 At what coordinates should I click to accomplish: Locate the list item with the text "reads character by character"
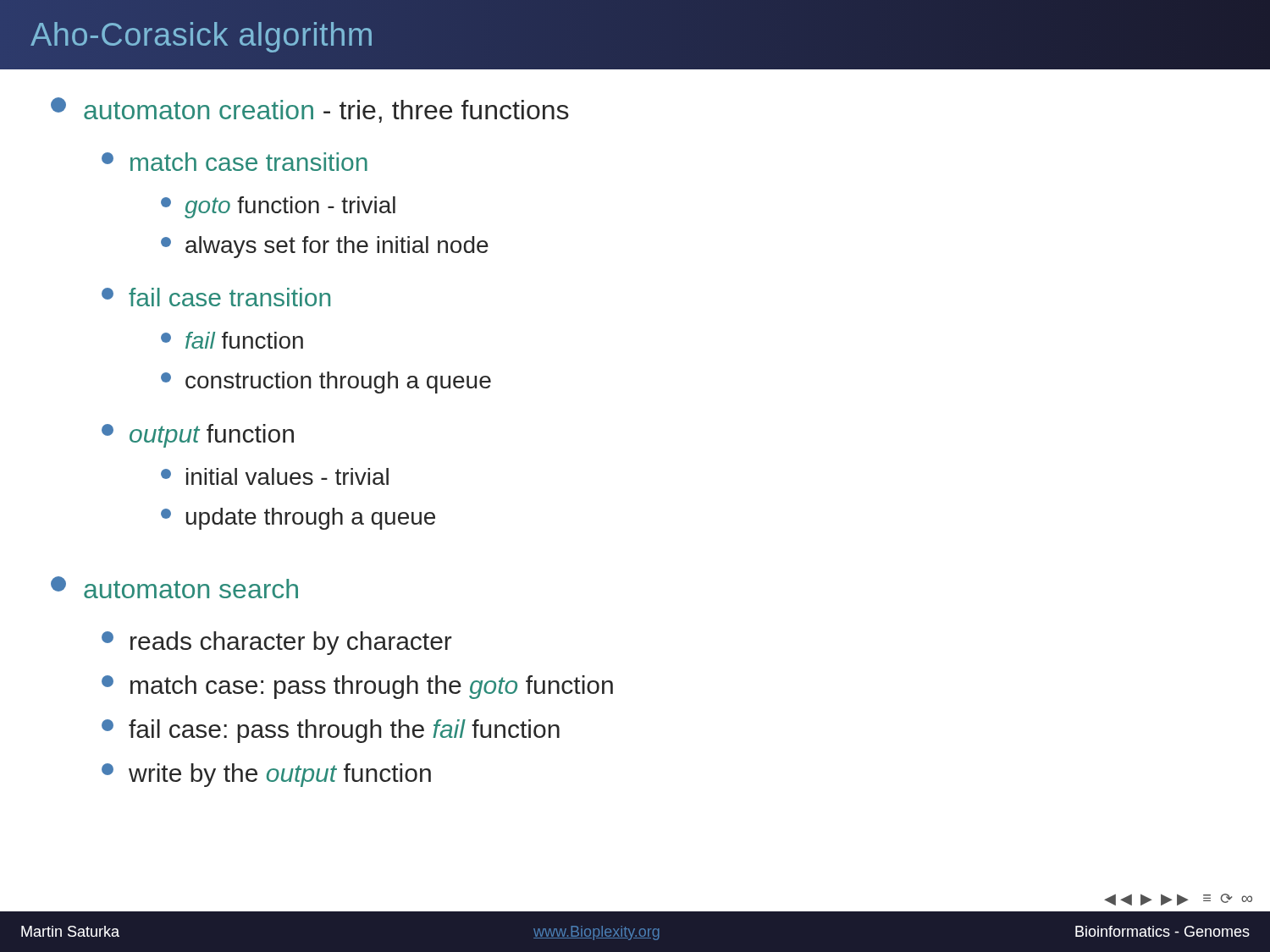277,641
